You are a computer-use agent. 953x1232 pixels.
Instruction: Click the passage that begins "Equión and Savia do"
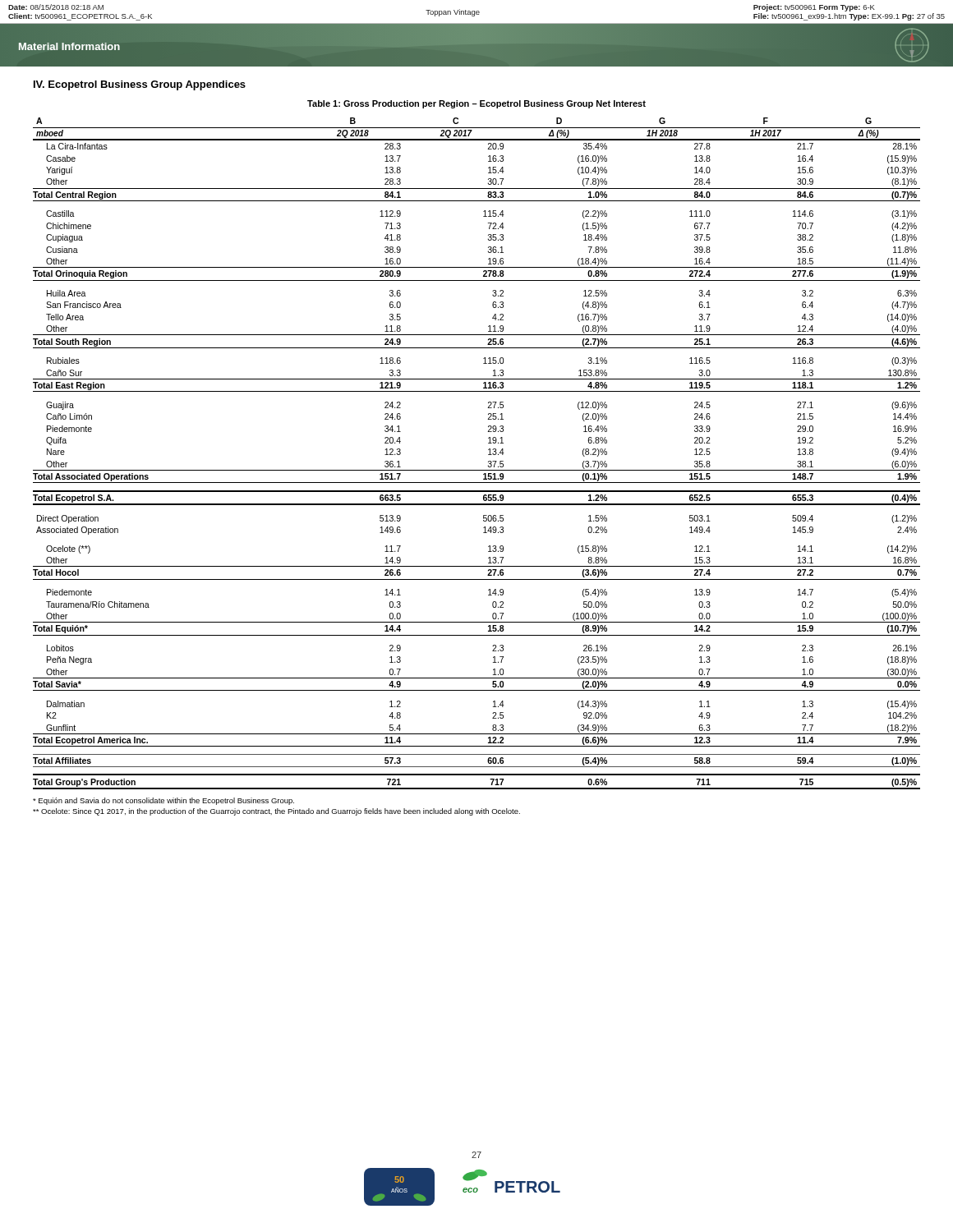click(164, 800)
